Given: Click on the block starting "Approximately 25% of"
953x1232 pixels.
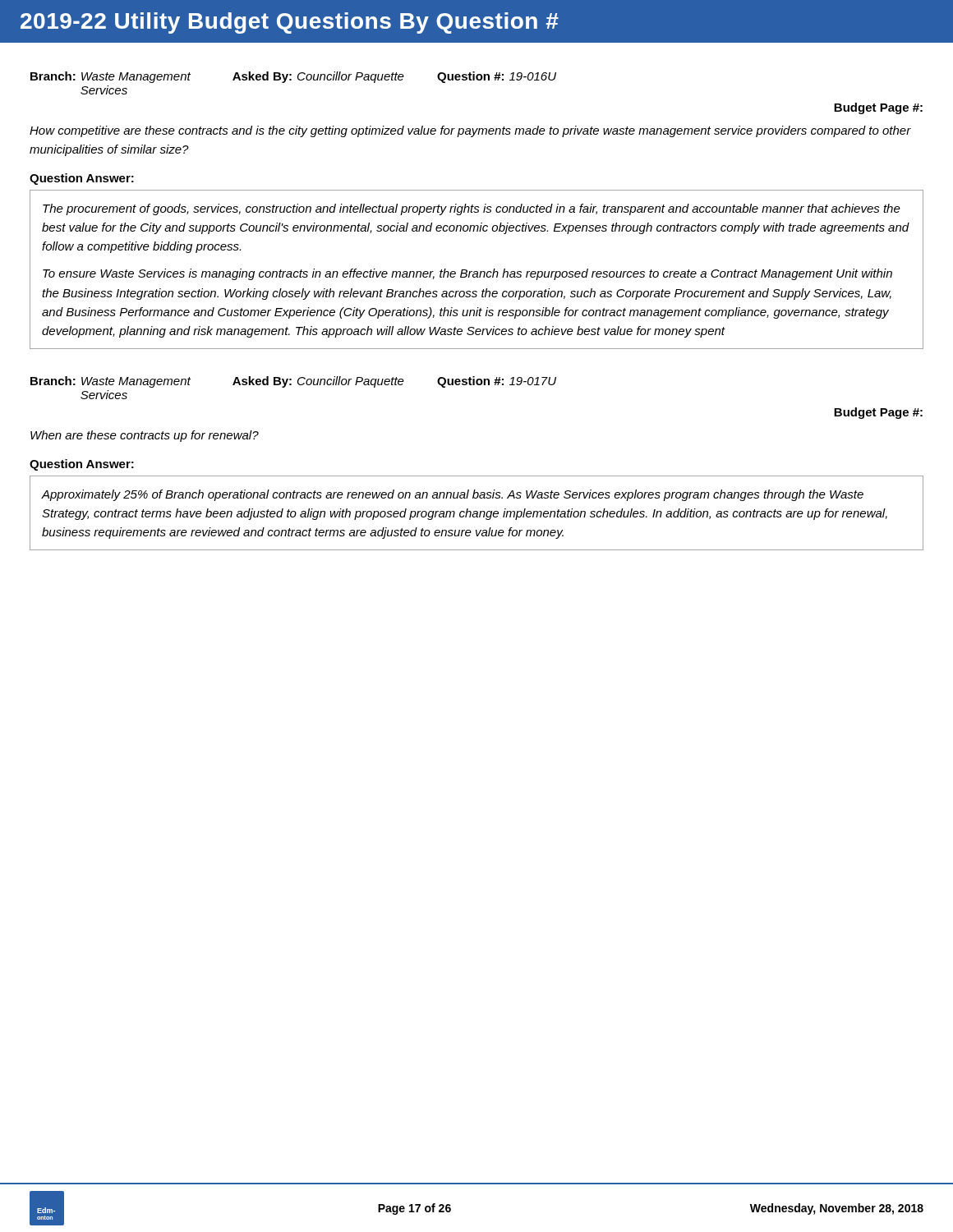Looking at the screenshot, I should [465, 513].
